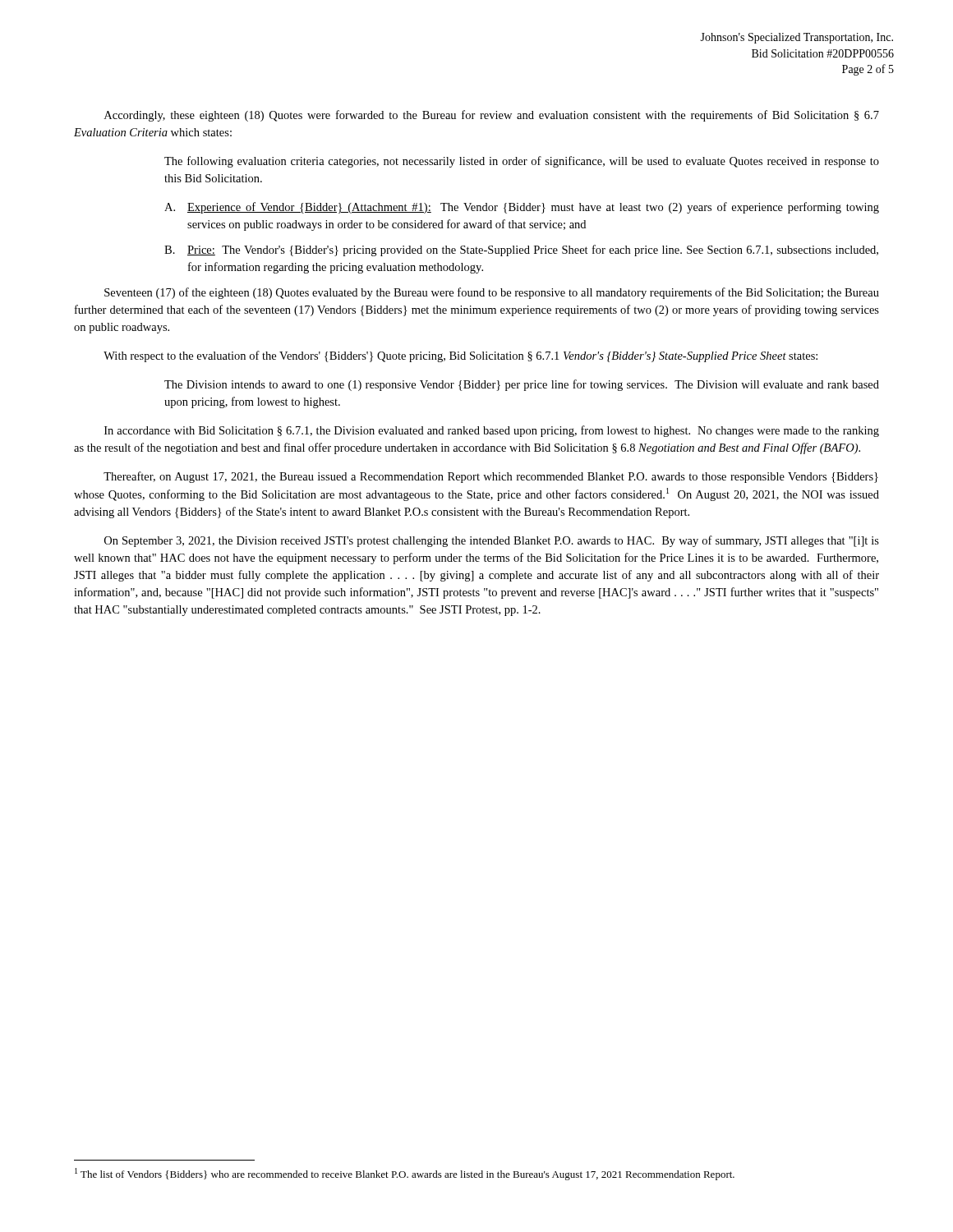The width and height of the screenshot is (953, 1232).
Task: Locate the list item that reads "A. Experience of Vendor {Bidder}"
Action: pyautogui.click(x=522, y=216)
